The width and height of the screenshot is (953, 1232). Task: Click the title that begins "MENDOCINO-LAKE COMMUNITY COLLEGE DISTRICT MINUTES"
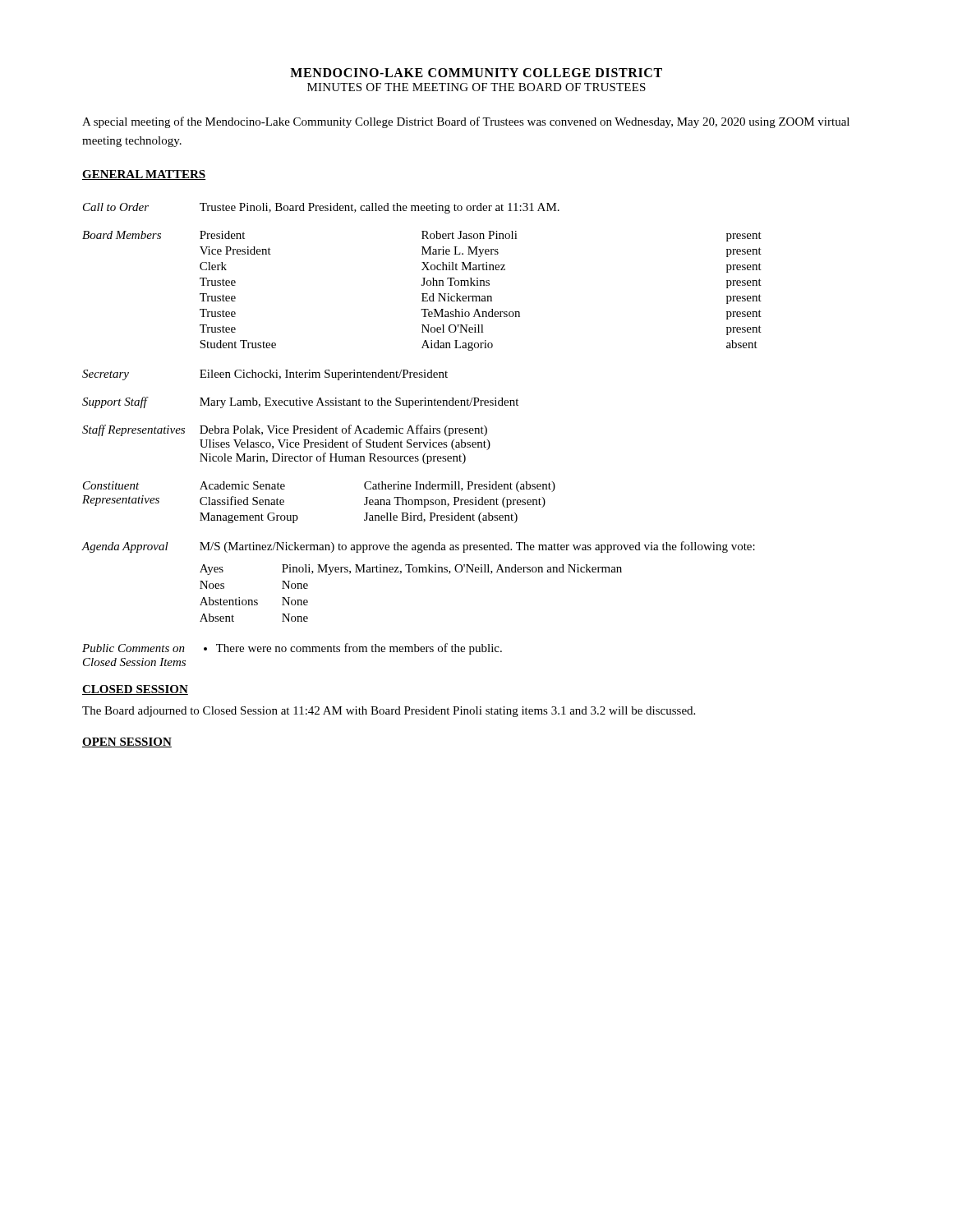pos(476,80)
